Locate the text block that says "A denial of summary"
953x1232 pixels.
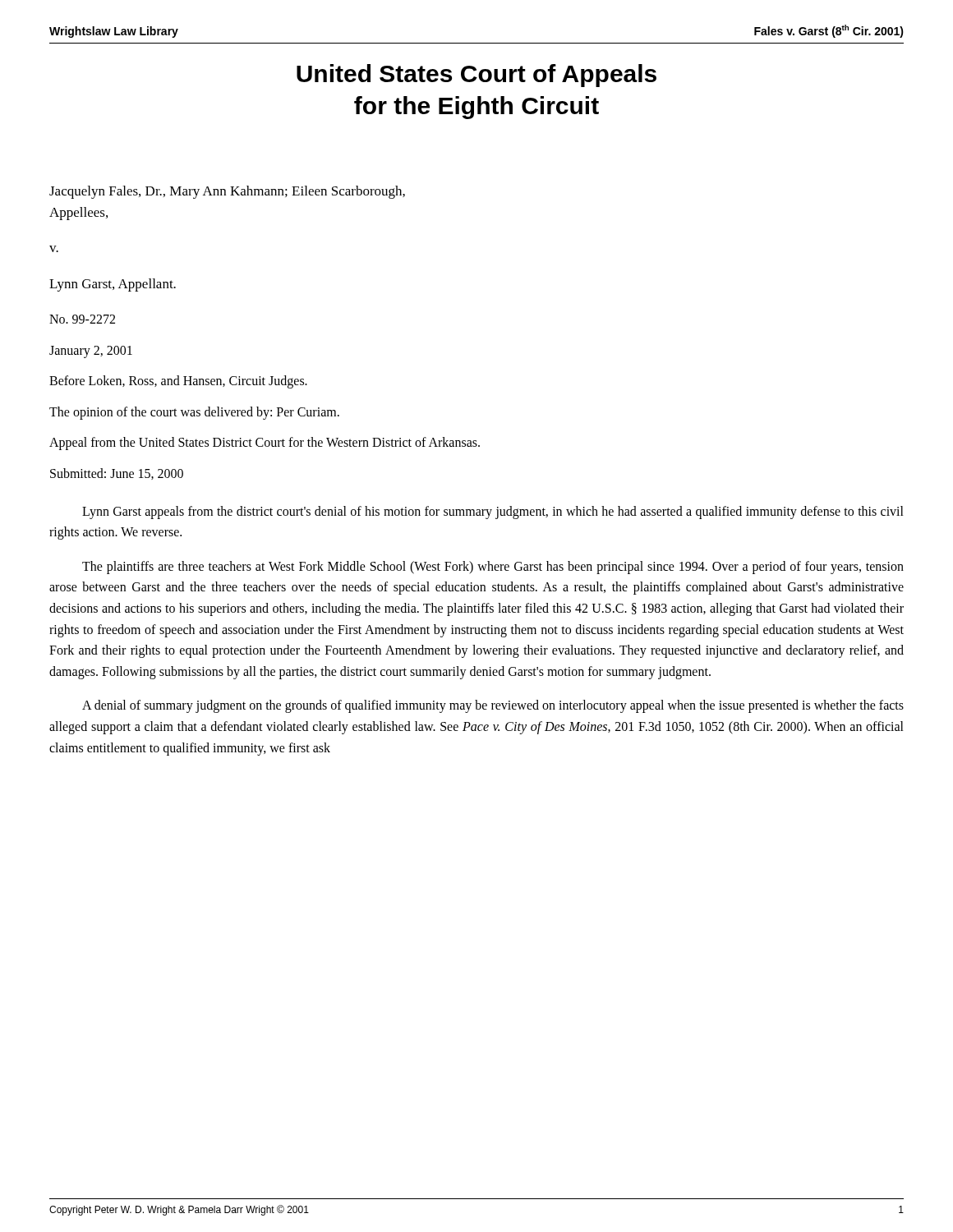[x=476, y=726]
